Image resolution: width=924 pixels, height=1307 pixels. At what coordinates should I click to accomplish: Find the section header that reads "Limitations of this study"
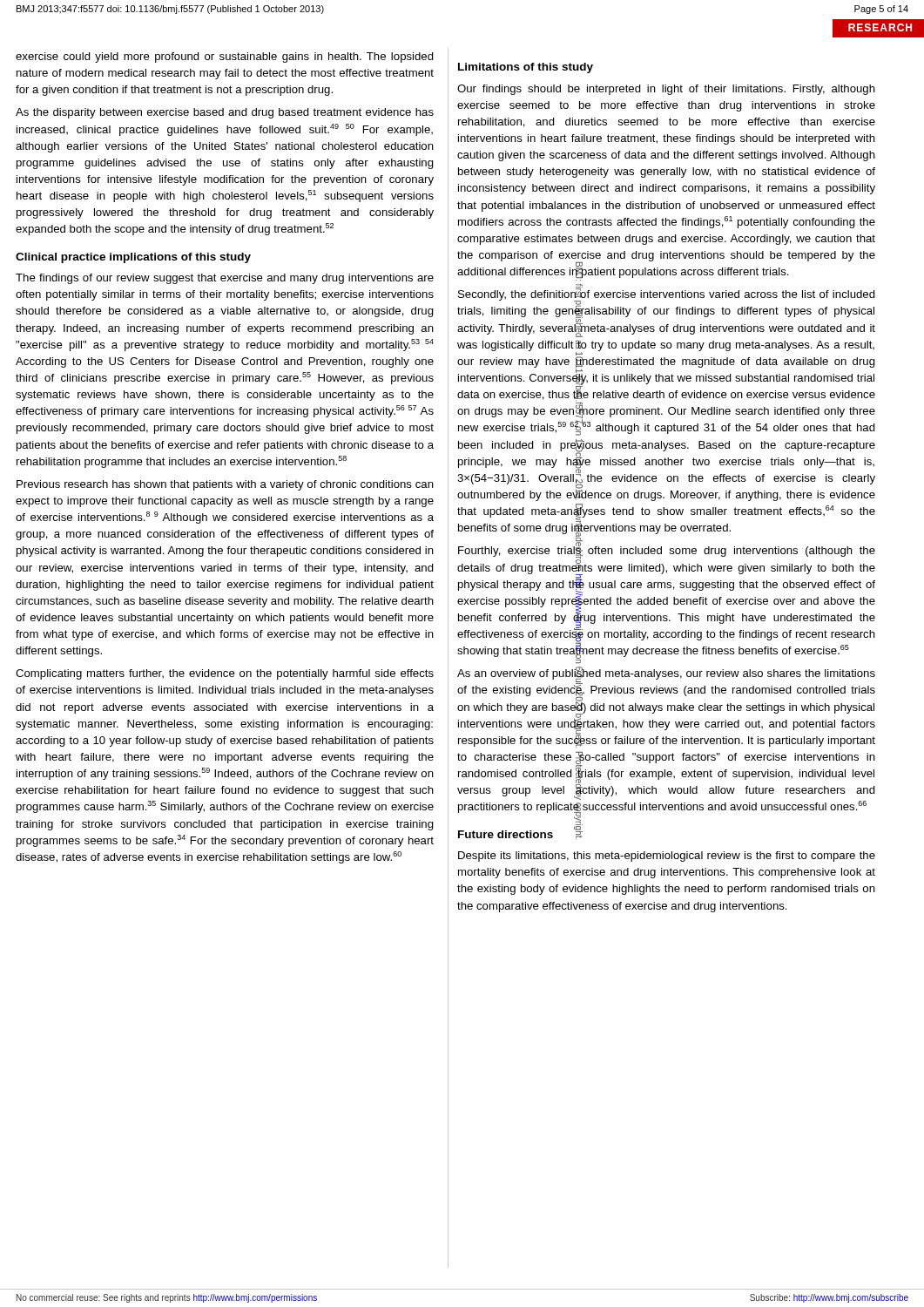click(x=525, y=67)
